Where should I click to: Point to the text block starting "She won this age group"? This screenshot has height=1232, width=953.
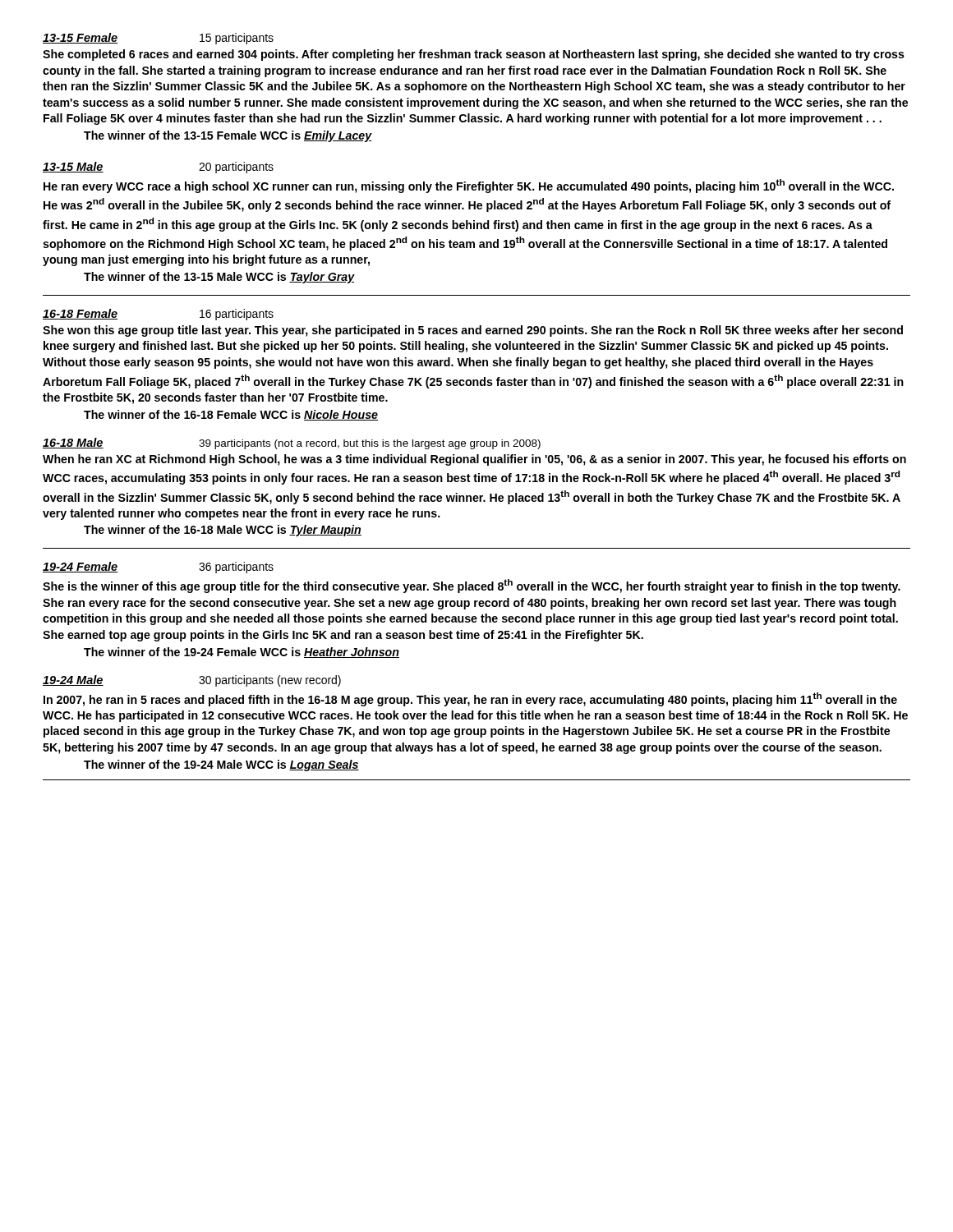tap(473, 364)
